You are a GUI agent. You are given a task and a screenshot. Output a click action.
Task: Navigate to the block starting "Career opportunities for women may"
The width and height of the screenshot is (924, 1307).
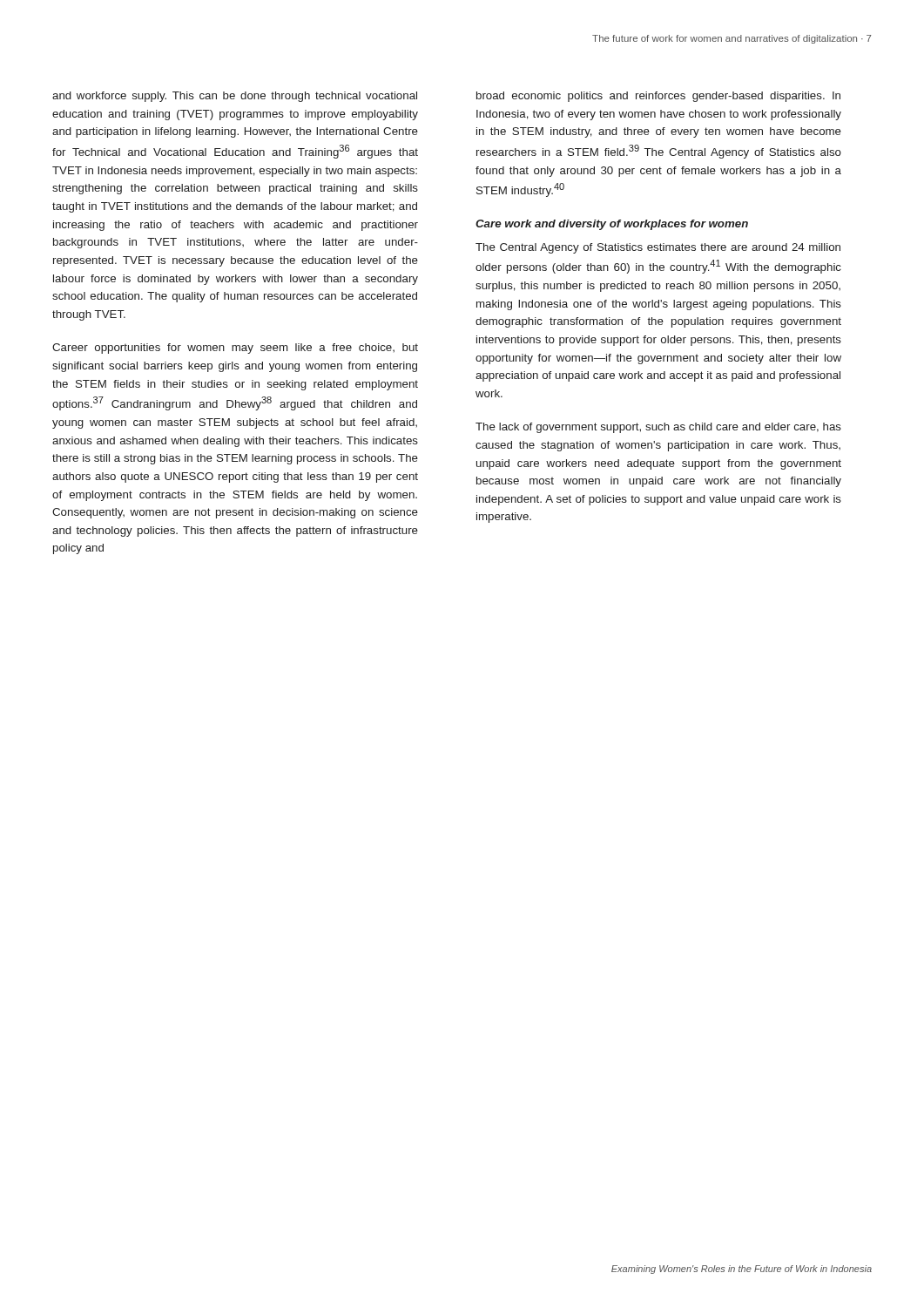click(235, 448)
